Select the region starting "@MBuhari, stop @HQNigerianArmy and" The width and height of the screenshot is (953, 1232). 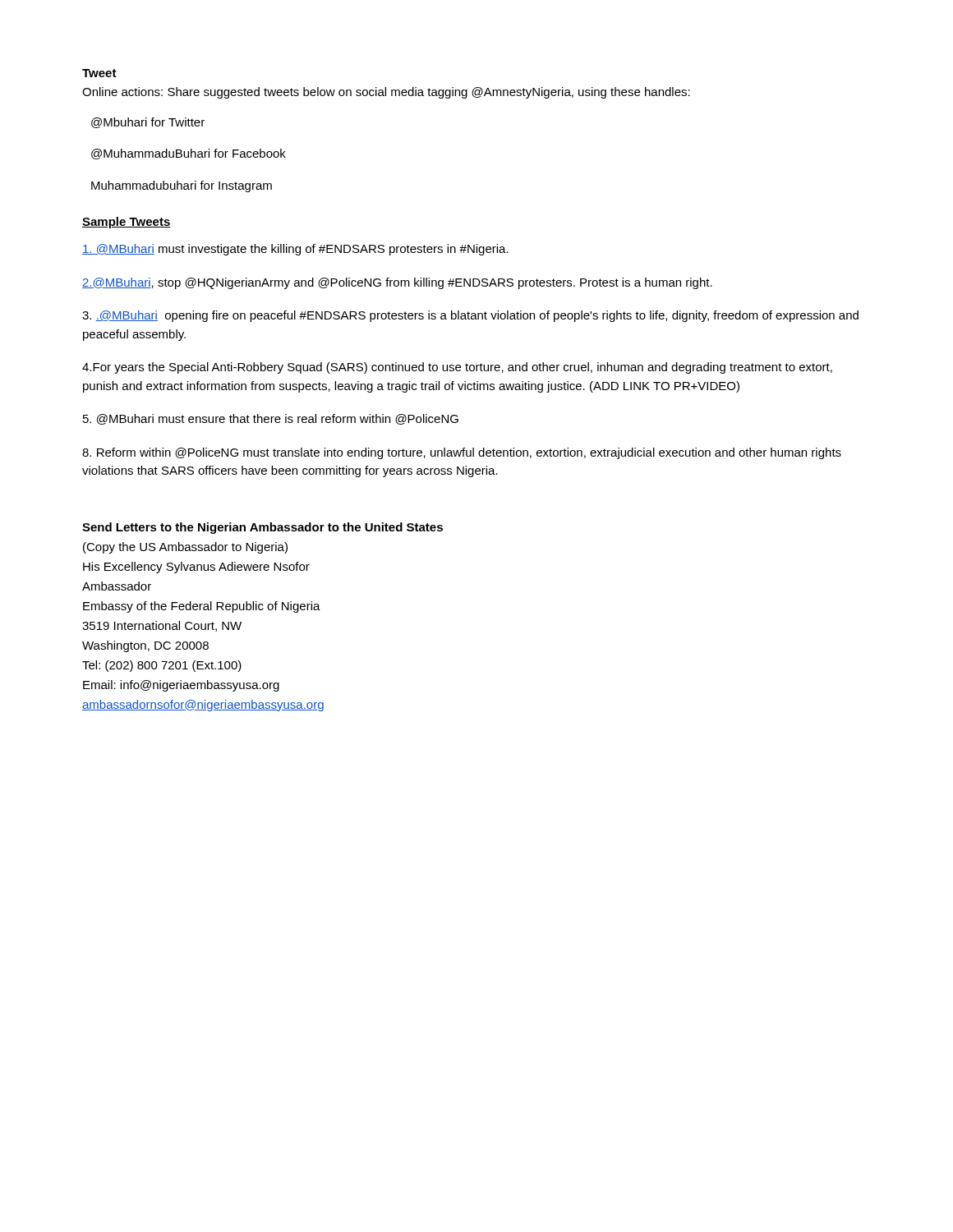point(397,282)
